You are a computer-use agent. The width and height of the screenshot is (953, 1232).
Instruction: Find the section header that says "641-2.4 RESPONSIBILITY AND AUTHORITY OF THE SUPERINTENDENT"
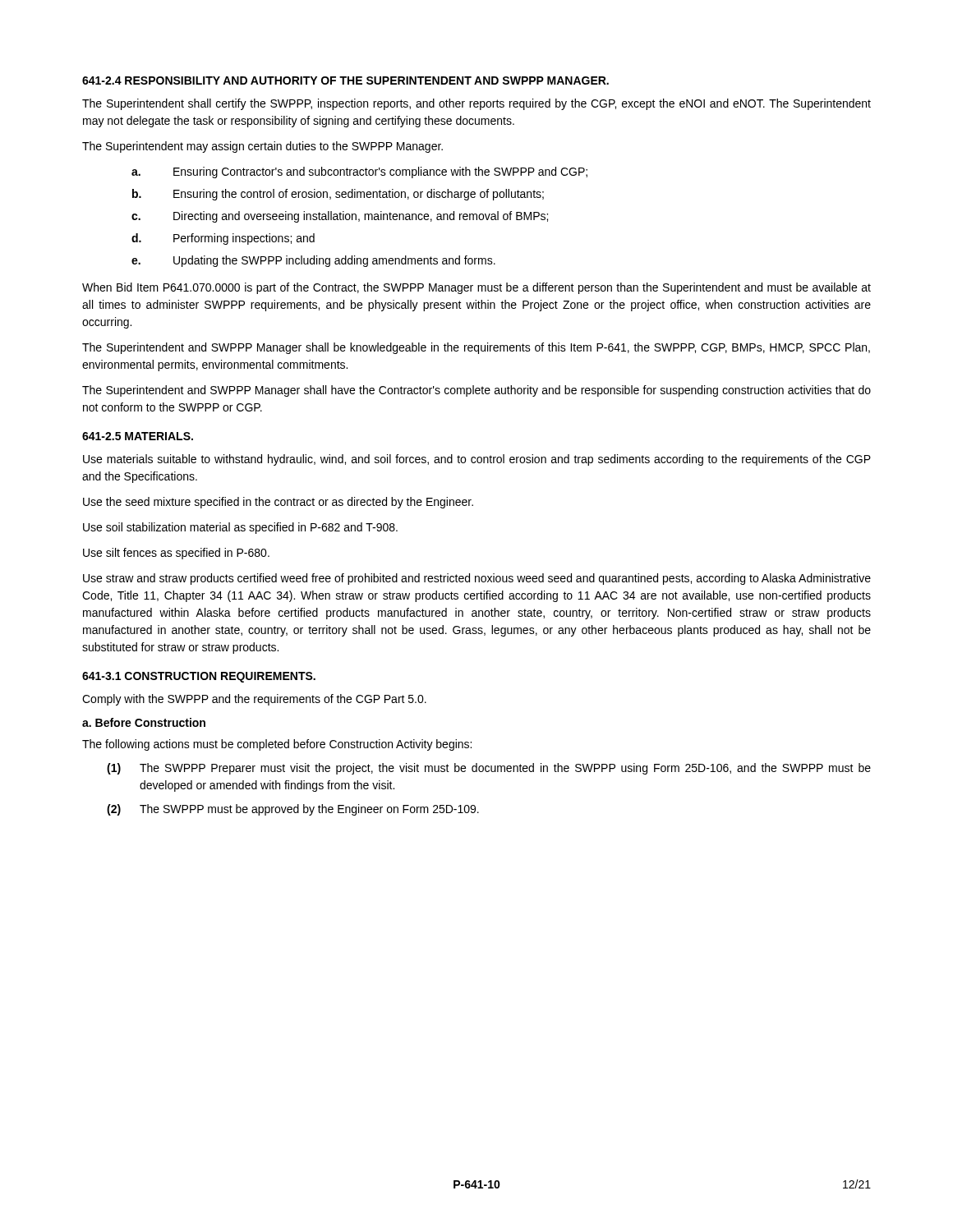pos(346,81)
